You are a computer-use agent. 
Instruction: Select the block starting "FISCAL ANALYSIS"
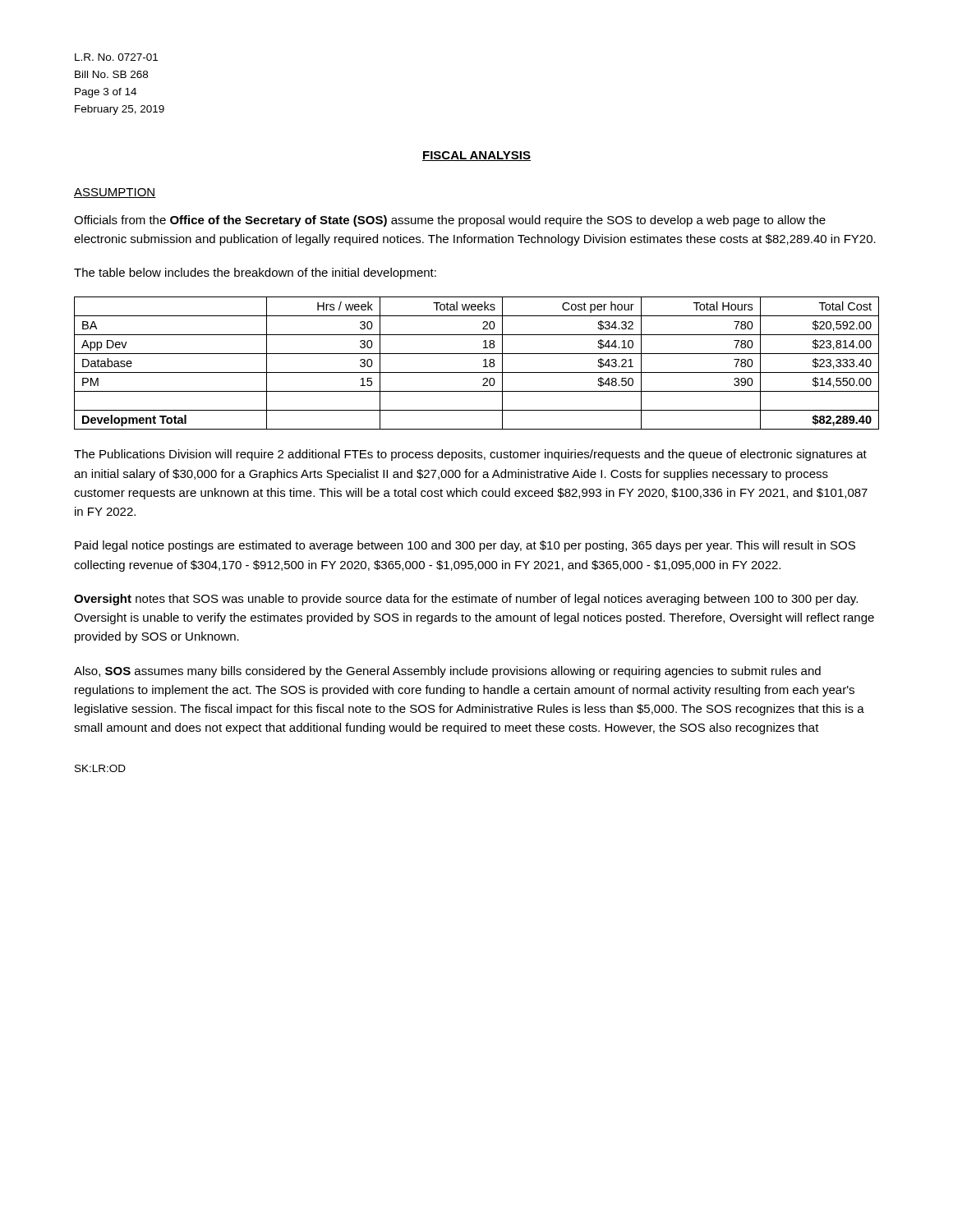click(476, 155)
